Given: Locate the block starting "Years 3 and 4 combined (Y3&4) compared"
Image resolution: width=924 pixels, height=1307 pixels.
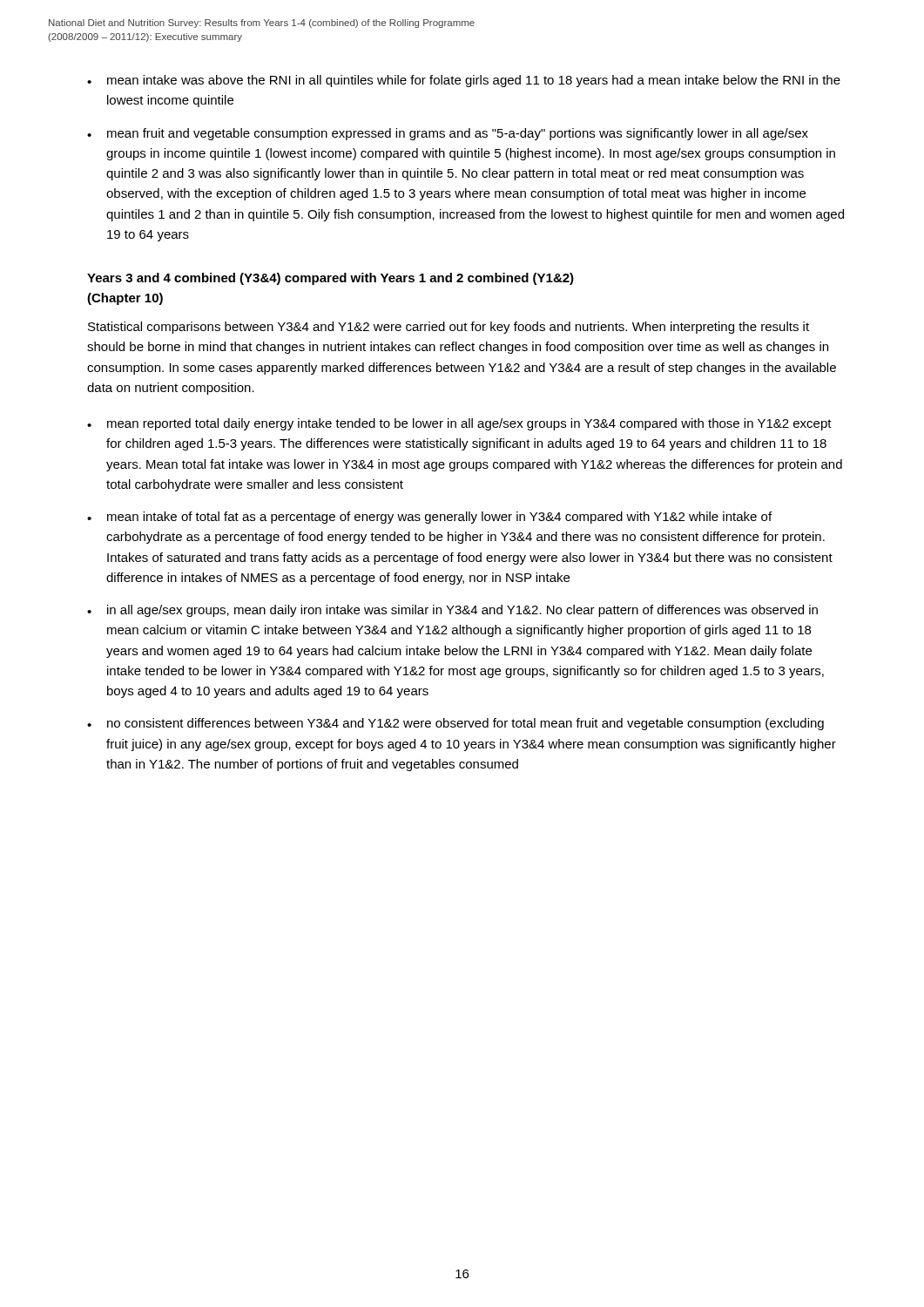Looking at the screenshot, I should pos(331,287).
